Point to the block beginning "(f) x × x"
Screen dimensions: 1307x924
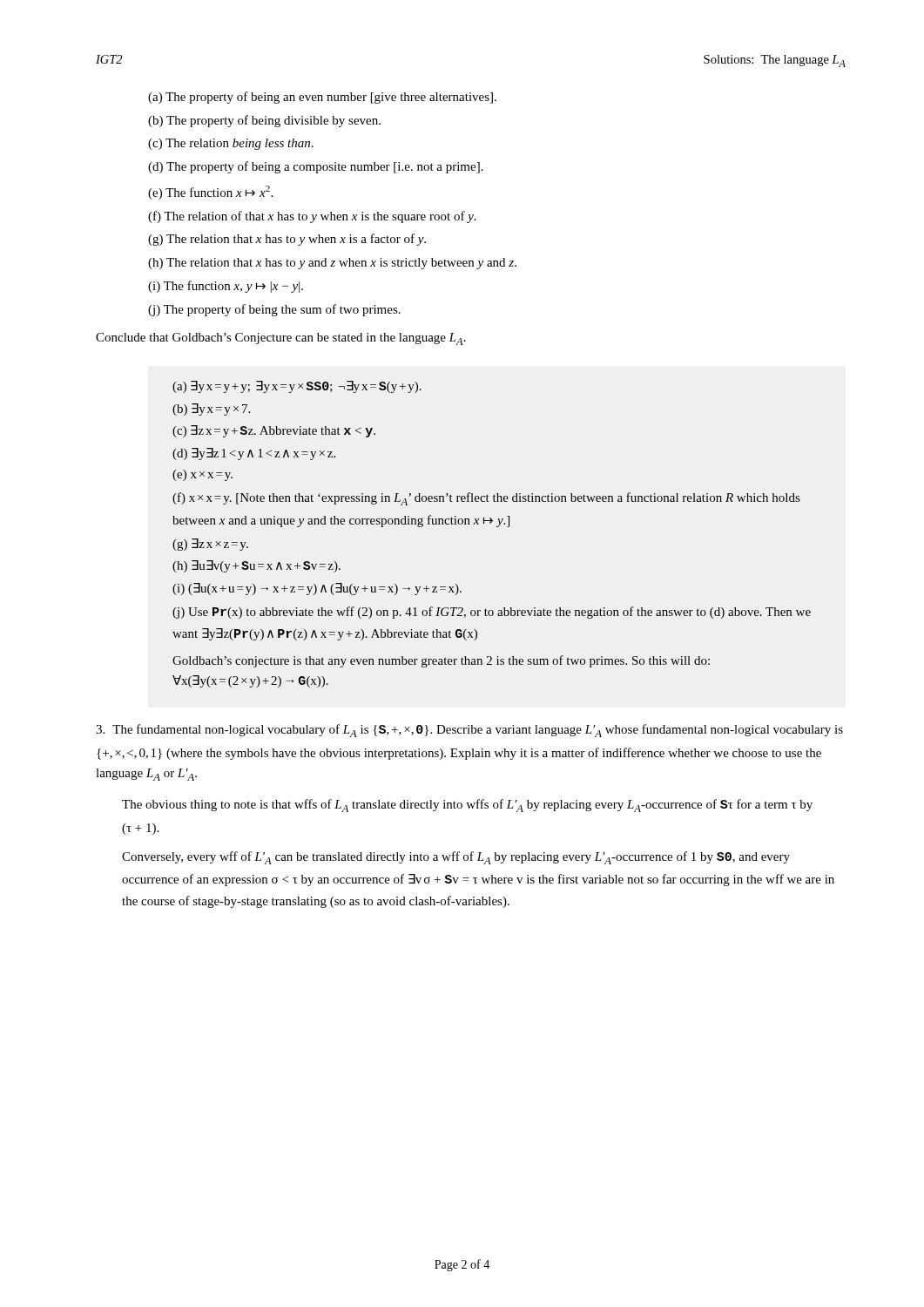486,509
